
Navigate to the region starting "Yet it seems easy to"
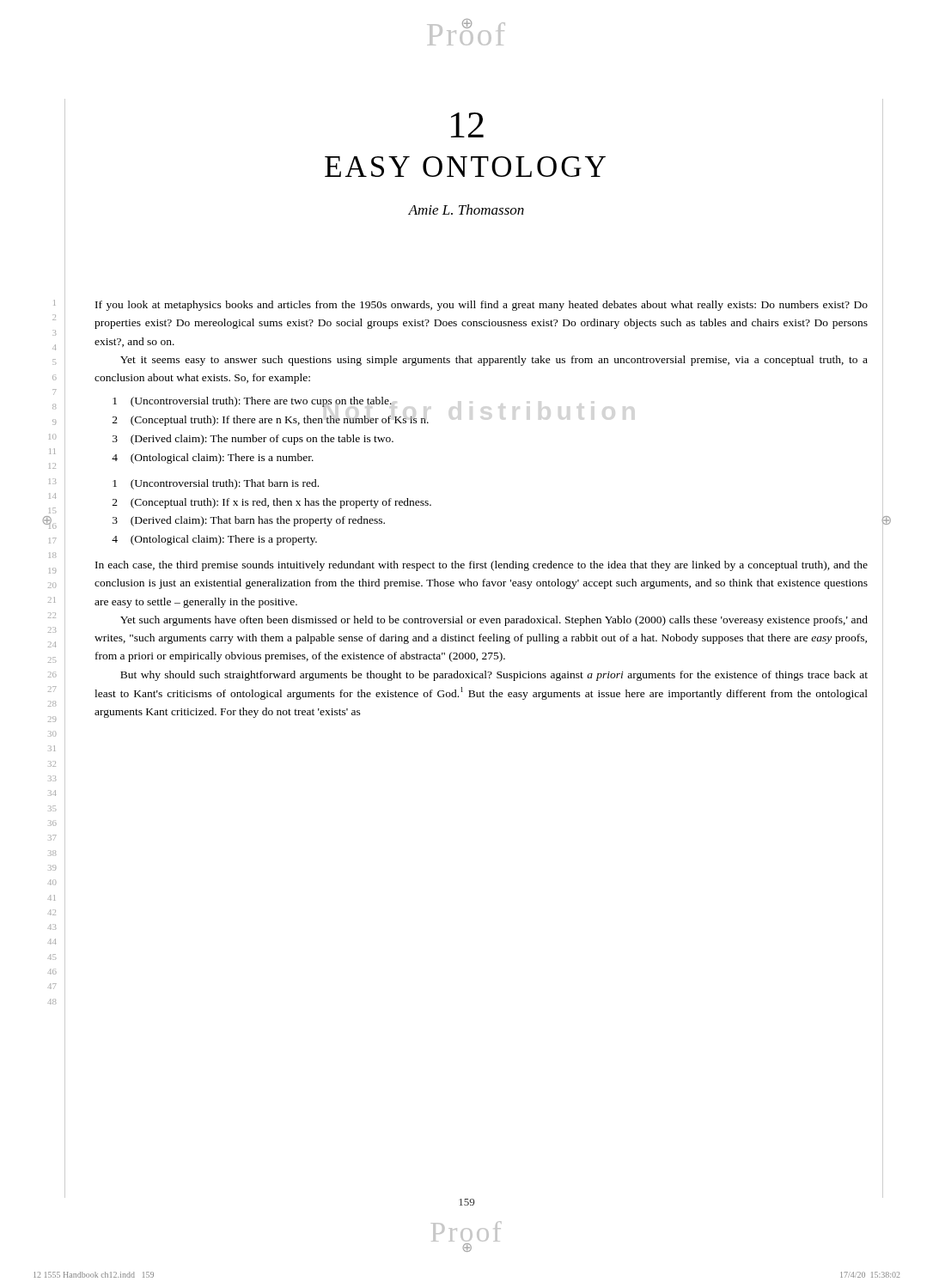tap(481, 368)
